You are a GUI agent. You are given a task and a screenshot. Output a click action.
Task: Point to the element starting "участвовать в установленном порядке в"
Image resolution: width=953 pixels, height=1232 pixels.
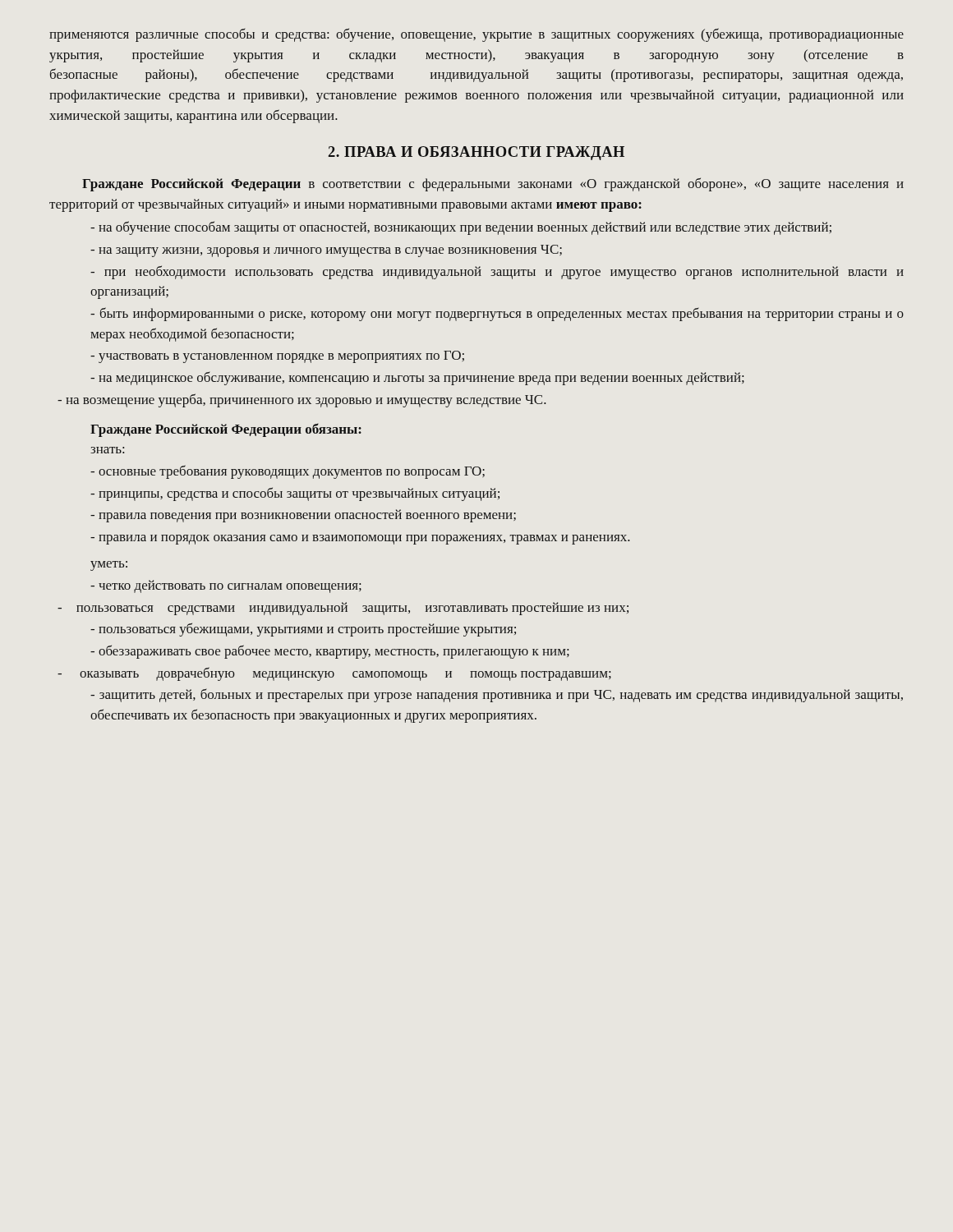tap(277, 357)
